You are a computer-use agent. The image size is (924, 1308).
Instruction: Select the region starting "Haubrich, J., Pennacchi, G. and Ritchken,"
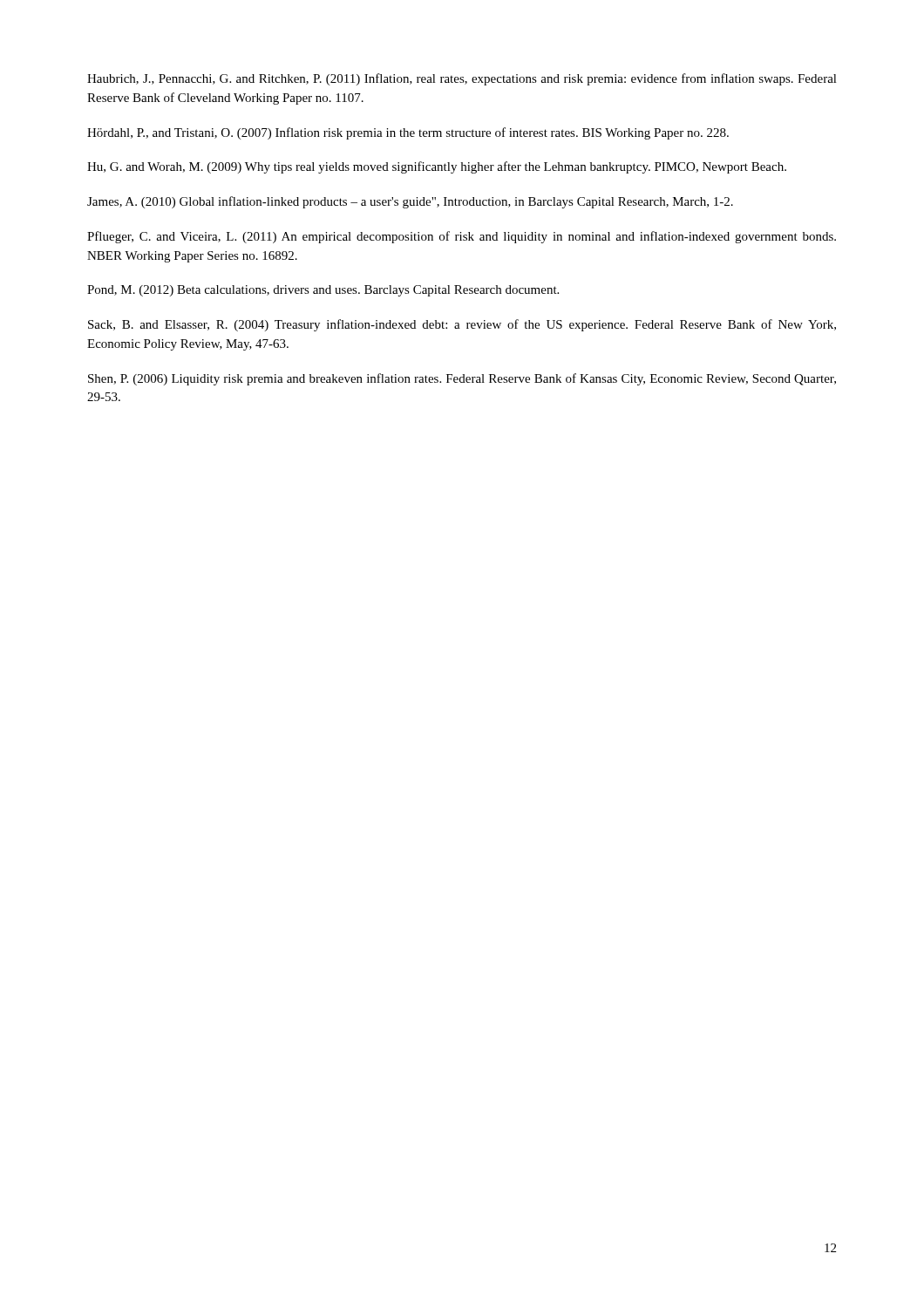click(462, 88)
